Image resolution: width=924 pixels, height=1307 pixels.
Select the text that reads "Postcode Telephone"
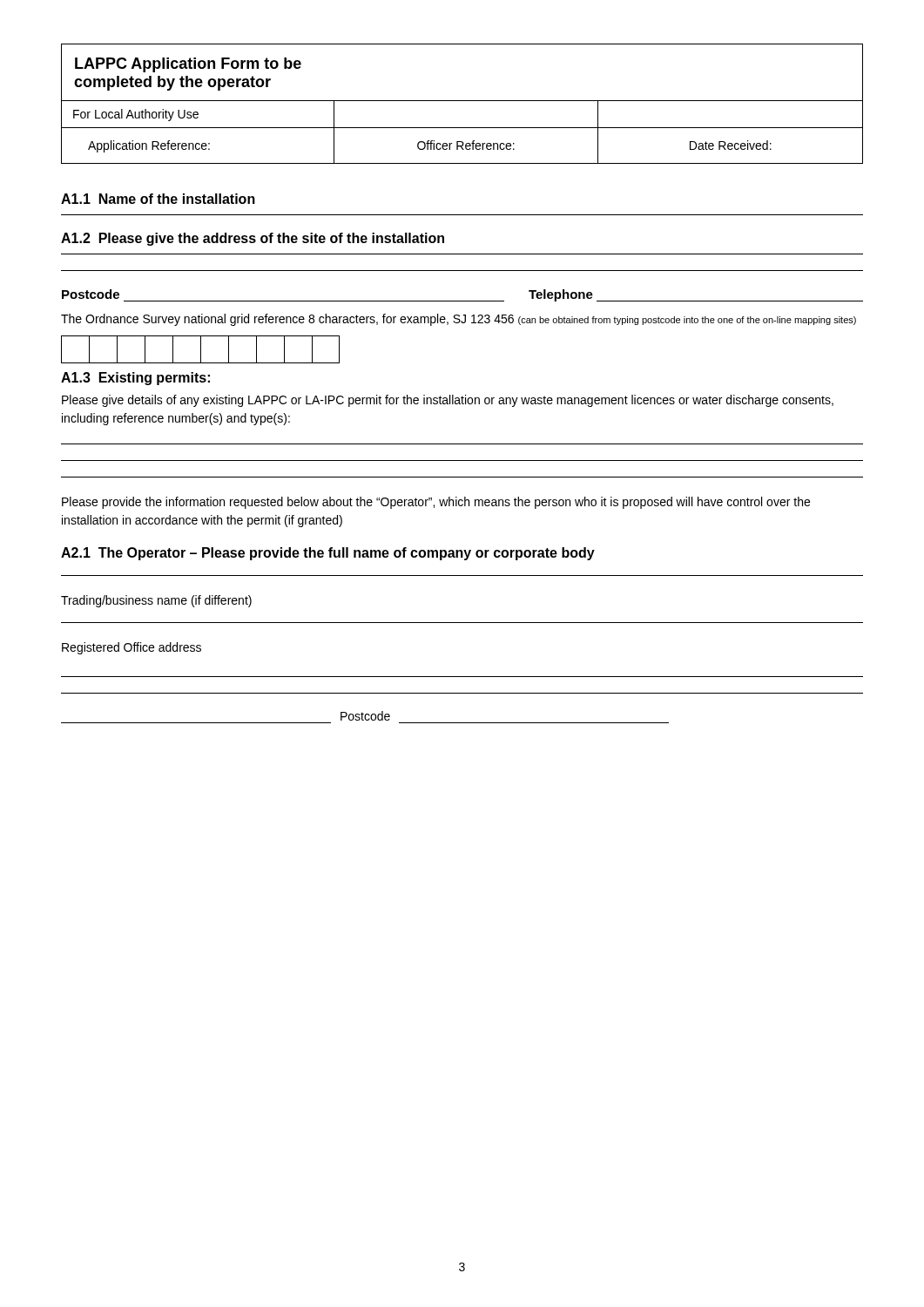pyautogui.click(x=462, y=294)
